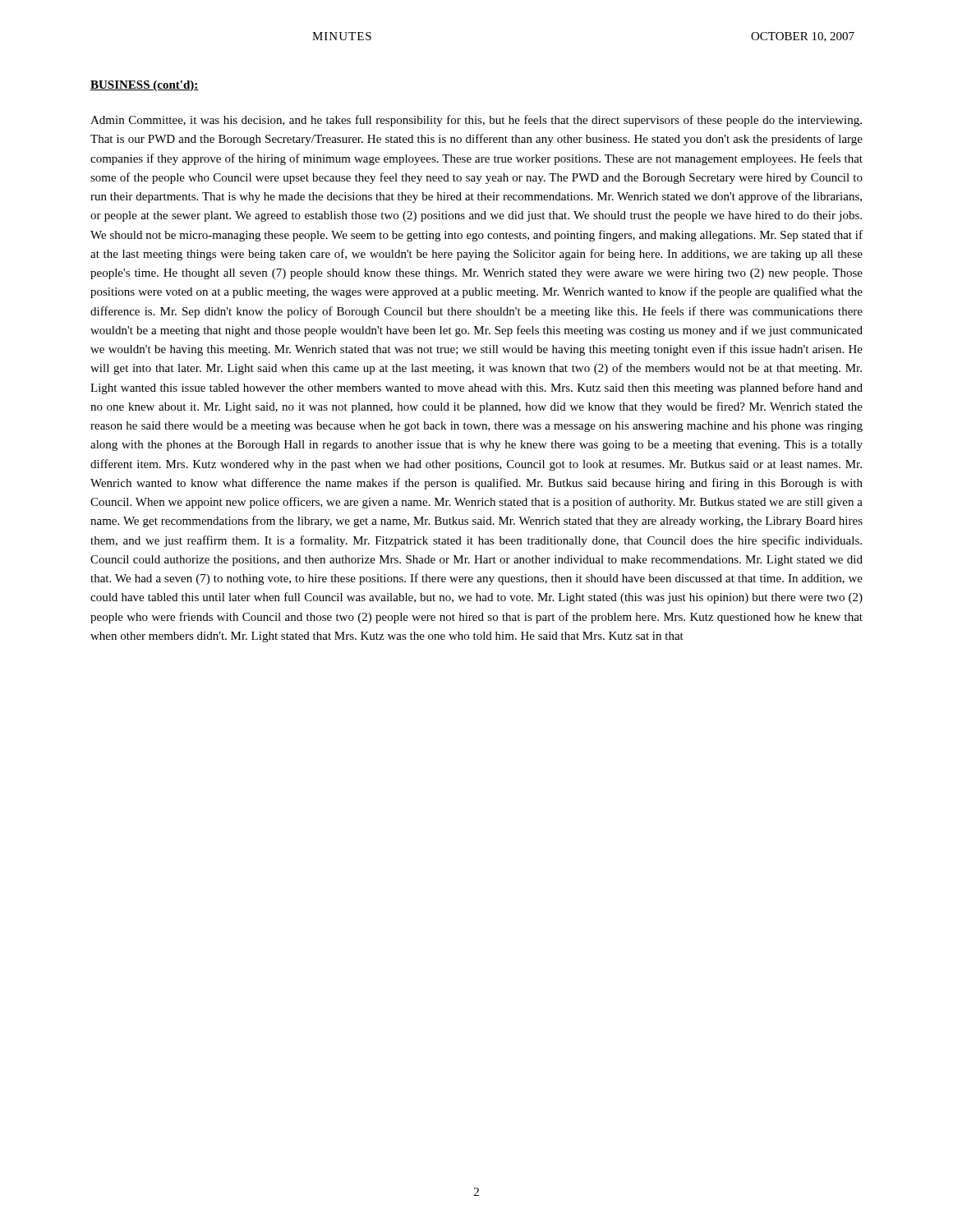The image size is (953, 1232).
Task: Locate the text starting "BUSINESS (cont'd):"
Action: point(144,85)
